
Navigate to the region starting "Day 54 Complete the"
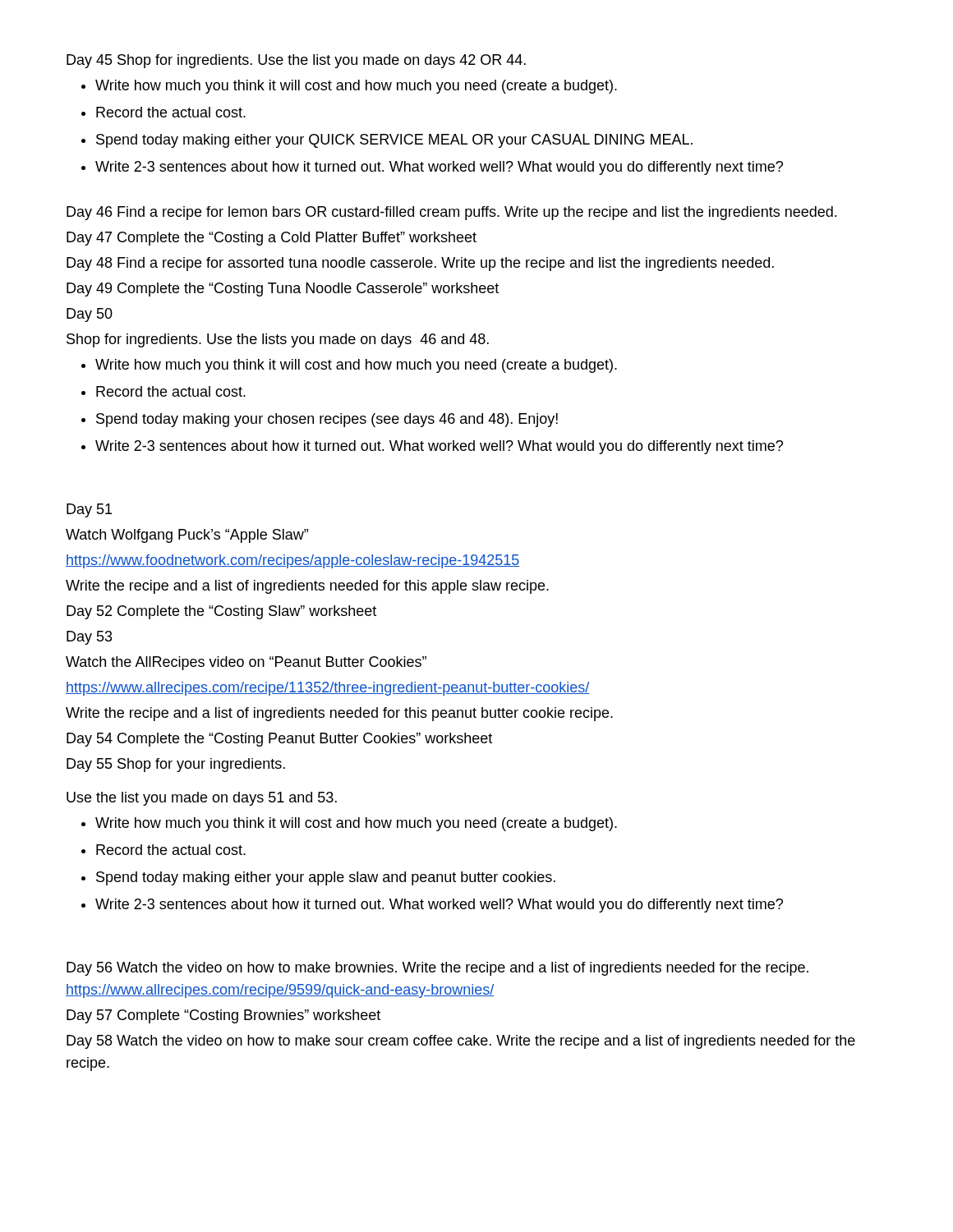click(x=476, y=739)
